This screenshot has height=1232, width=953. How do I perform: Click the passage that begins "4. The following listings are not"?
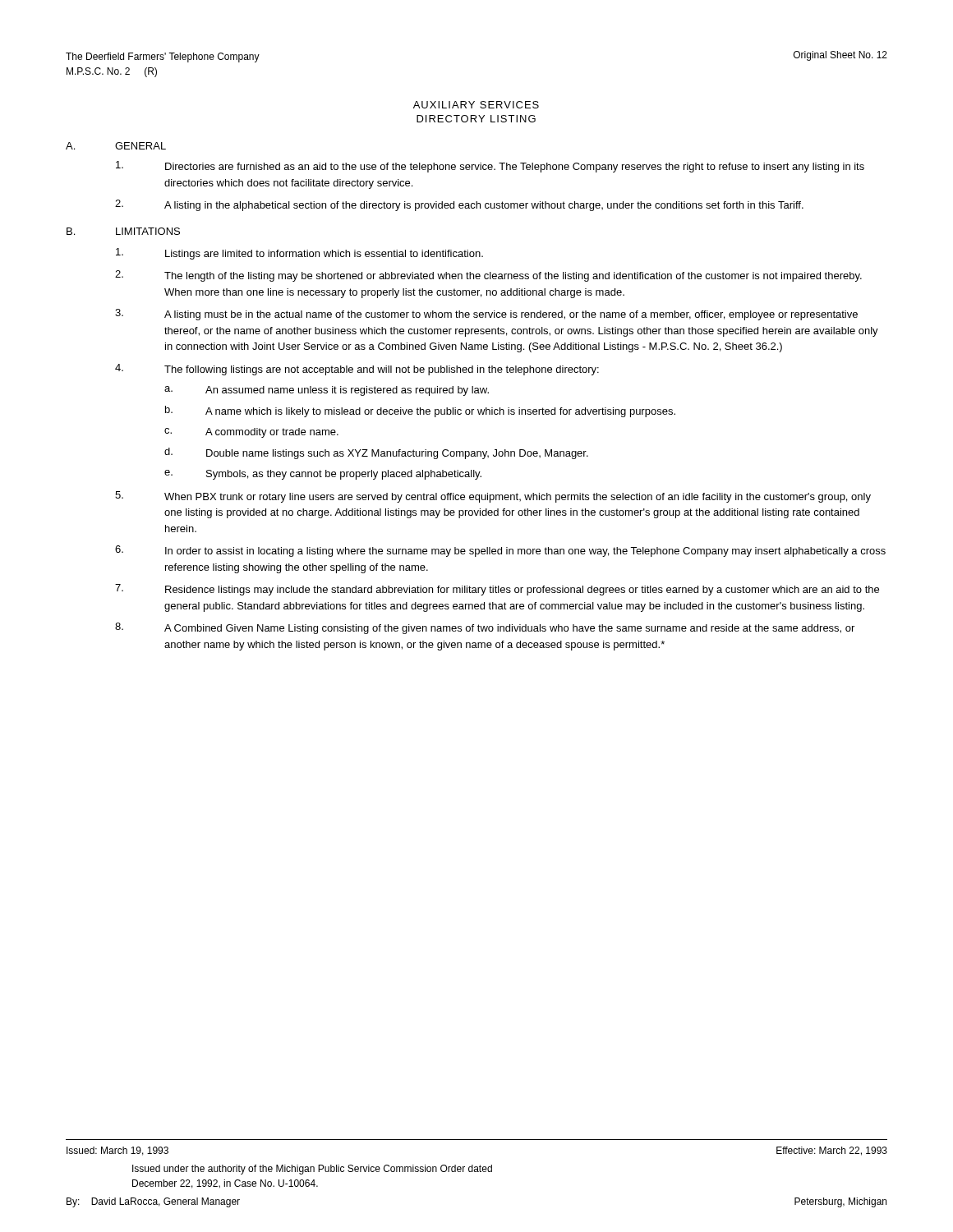click(x=501, y=369)
